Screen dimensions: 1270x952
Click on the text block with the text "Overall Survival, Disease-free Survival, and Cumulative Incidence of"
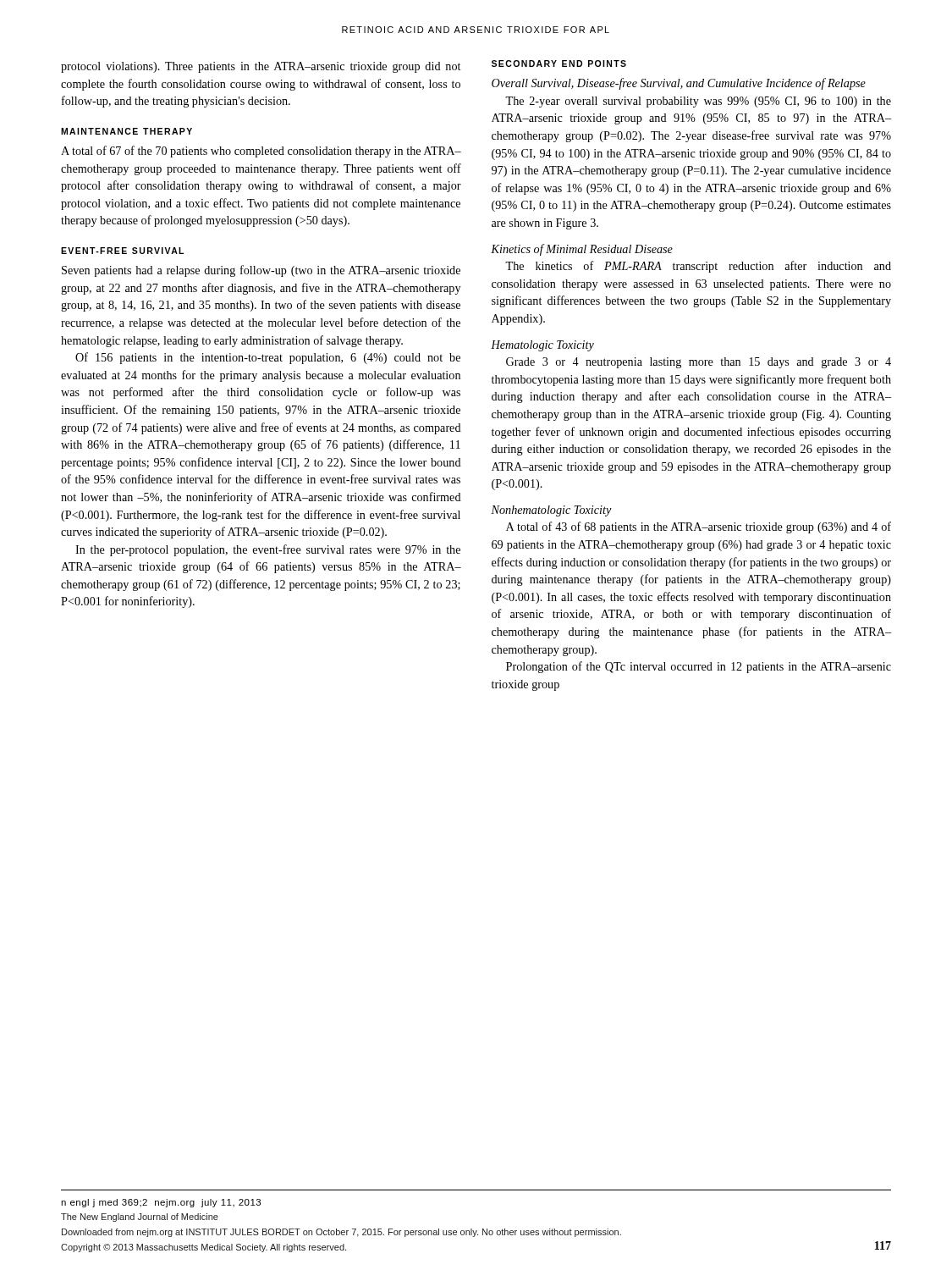coord(691,153)
